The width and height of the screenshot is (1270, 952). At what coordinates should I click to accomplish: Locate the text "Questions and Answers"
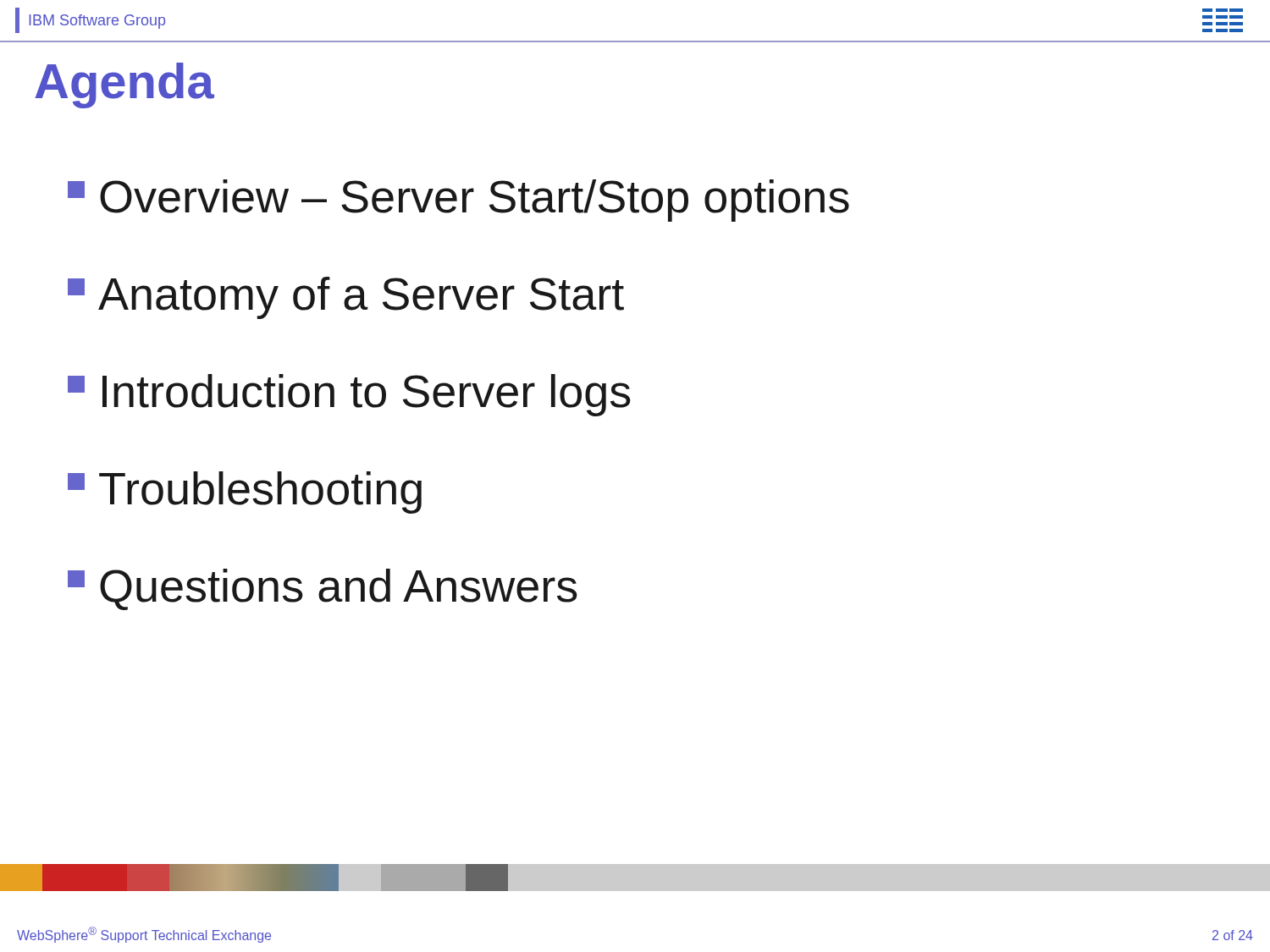click(323, 586)
